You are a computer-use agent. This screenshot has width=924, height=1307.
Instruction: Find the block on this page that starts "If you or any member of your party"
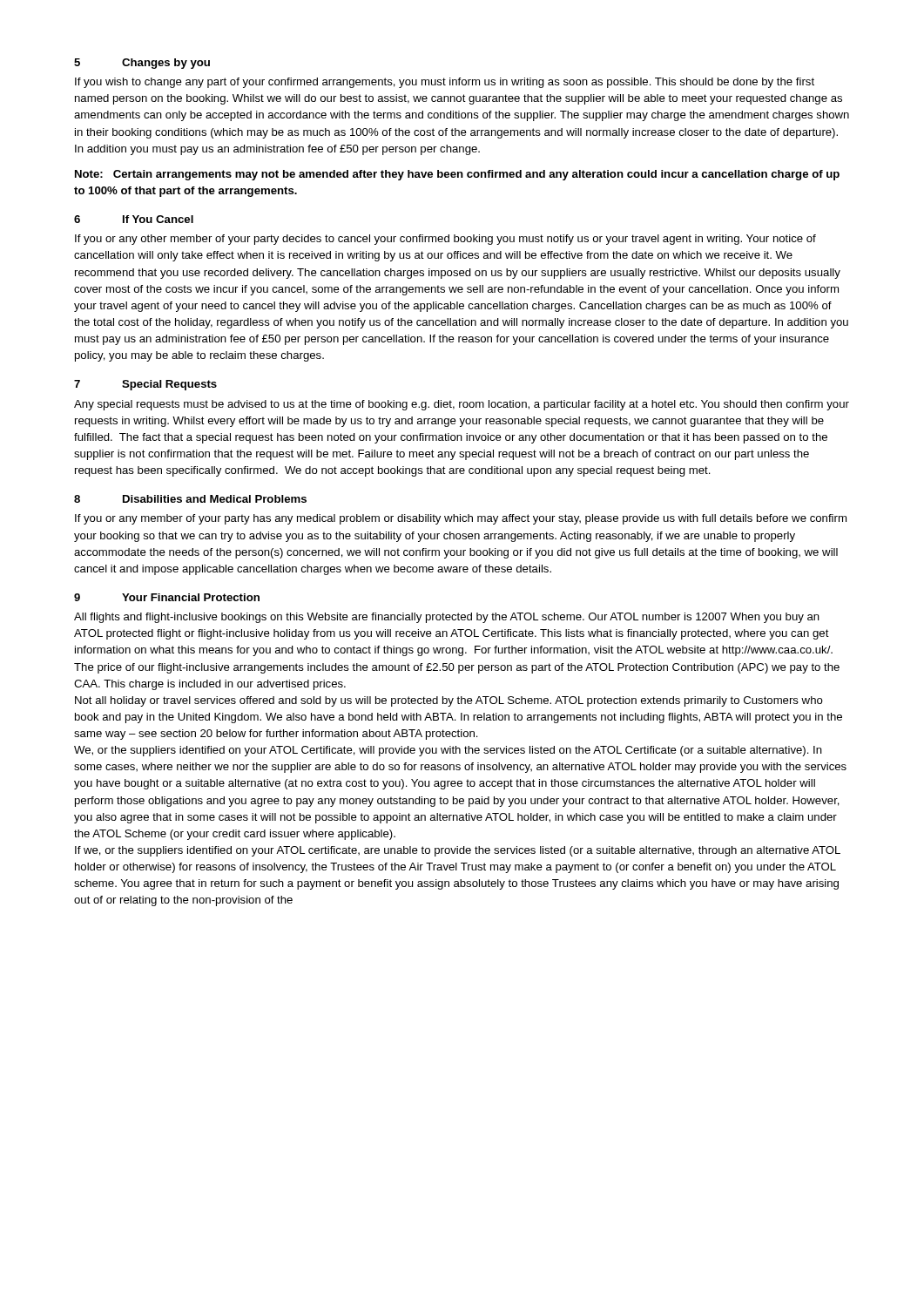pyautogui.click(x=462, y=543)
